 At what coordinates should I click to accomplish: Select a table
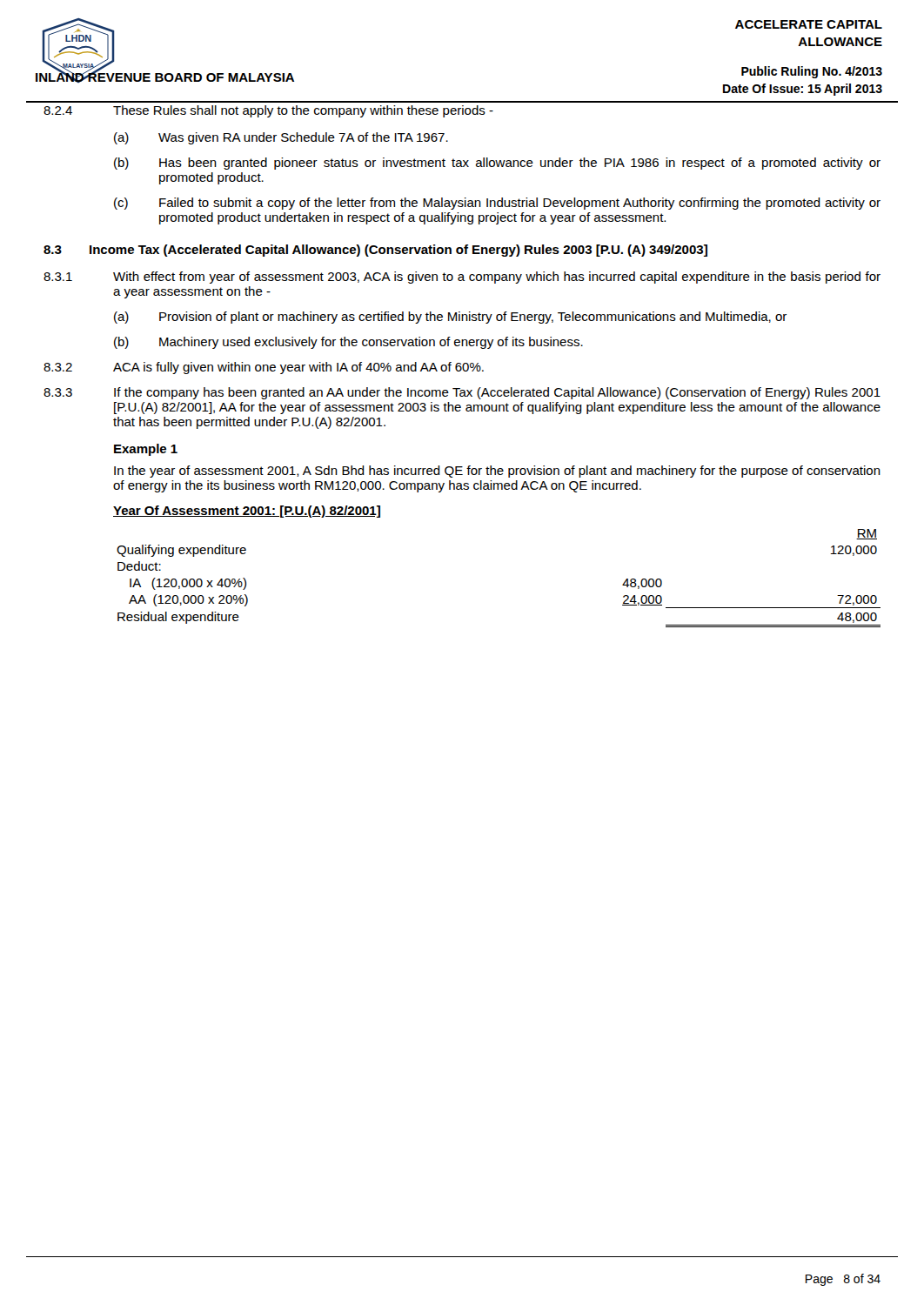[497, 576]
